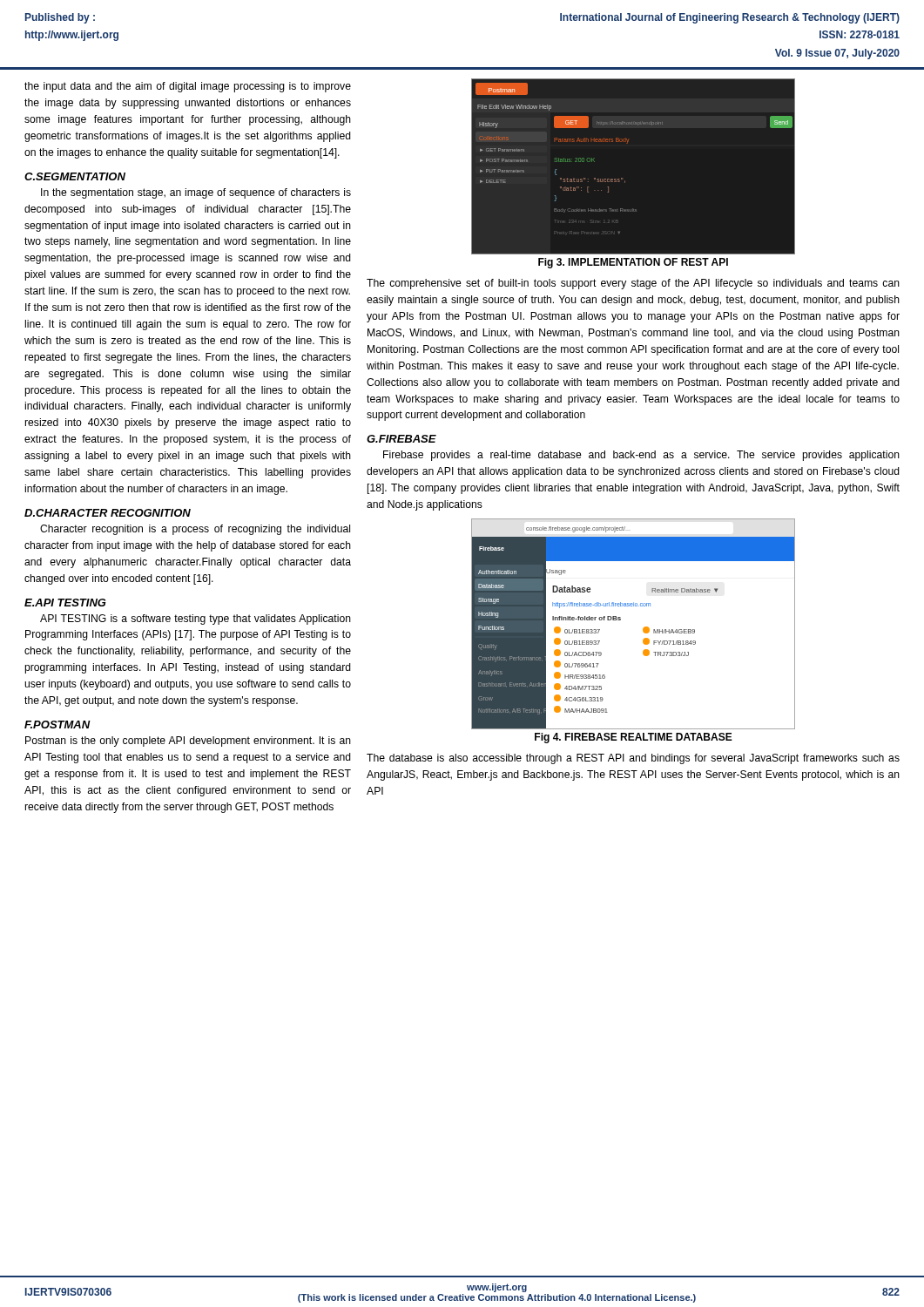Click on the caption with the text "Fig 4. FIREBASE REALTIME DATABASE"

coord(633,737)
